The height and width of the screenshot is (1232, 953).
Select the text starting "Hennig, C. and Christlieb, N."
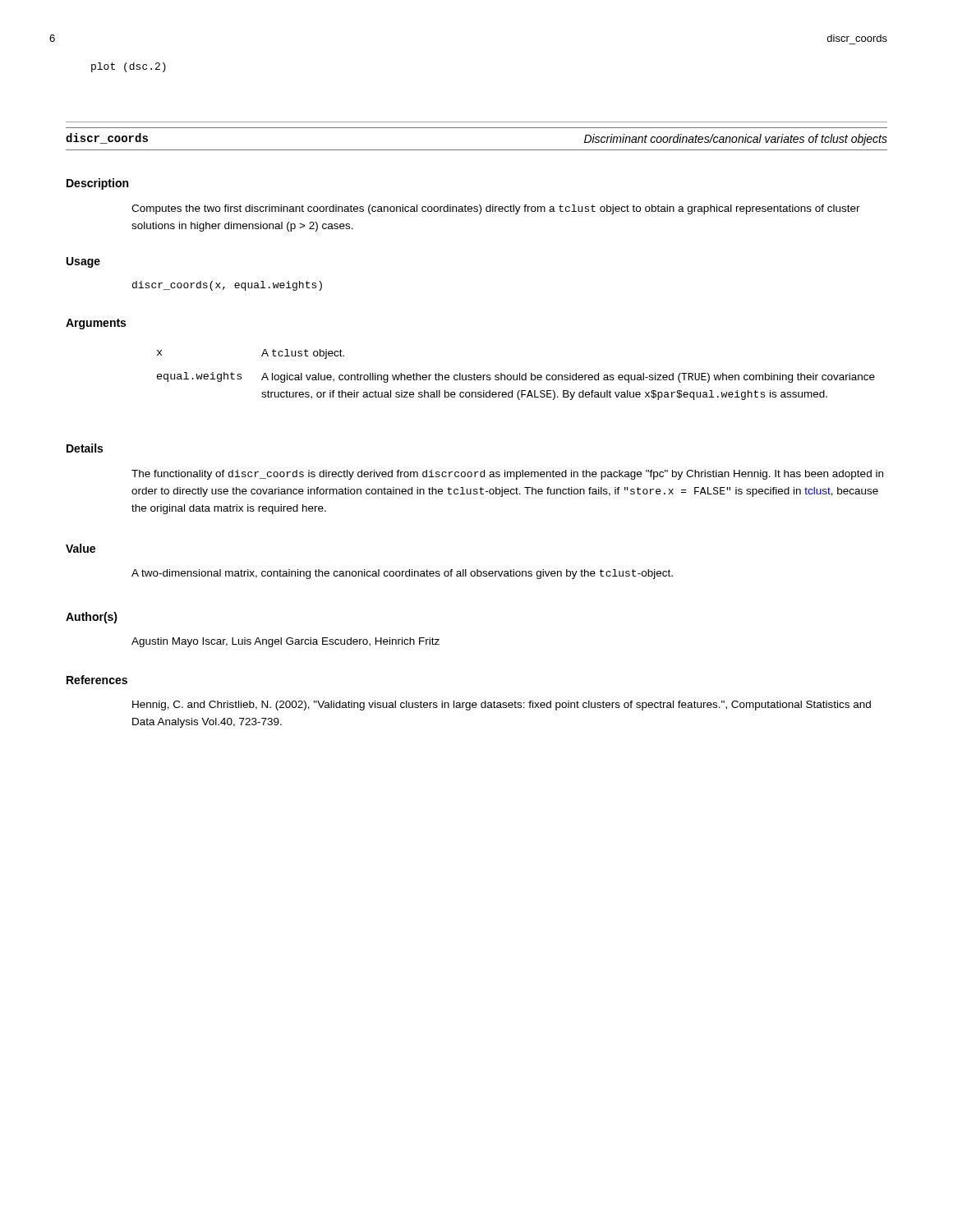coord(509,714)
